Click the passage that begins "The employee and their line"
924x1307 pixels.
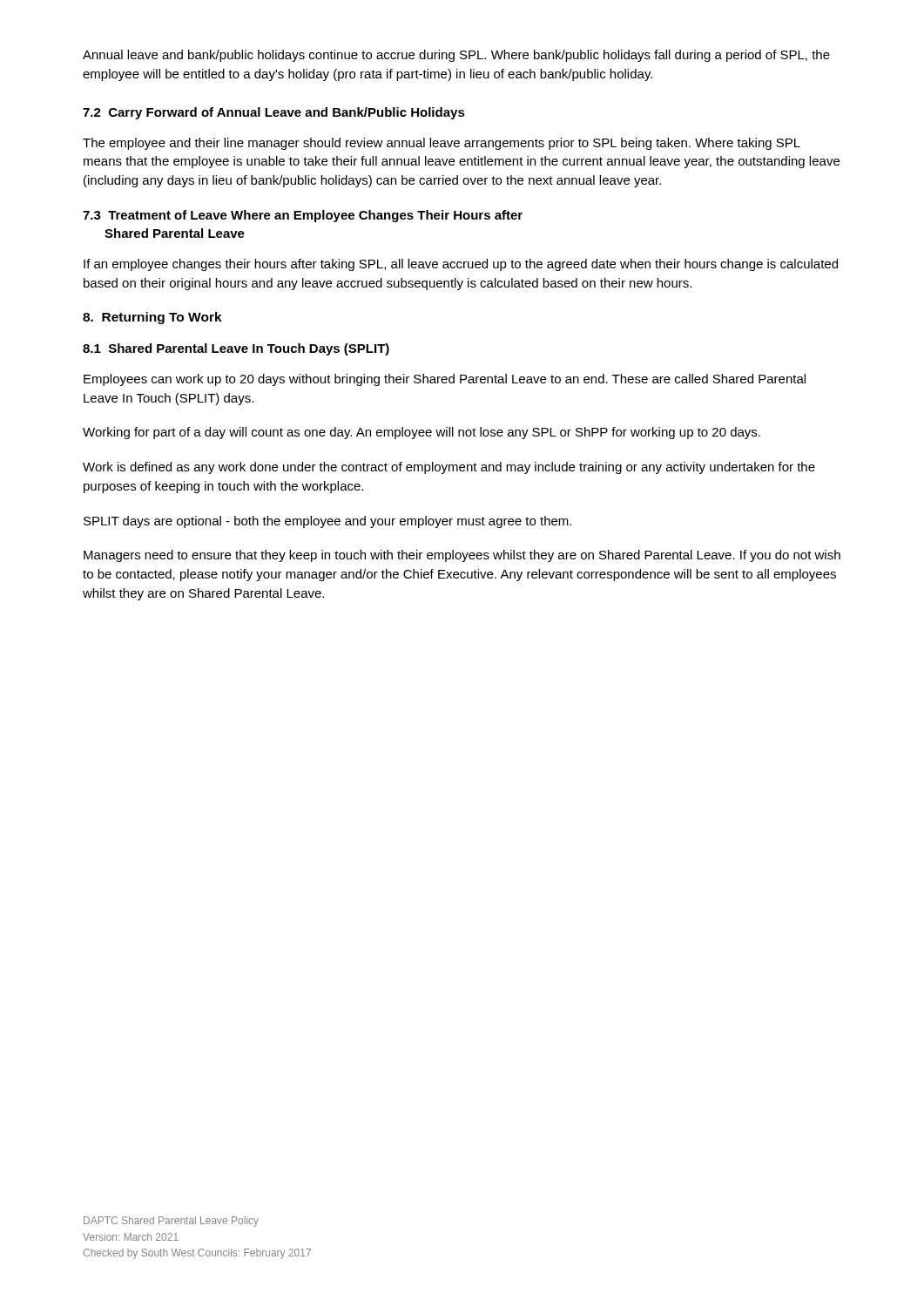(x=461, y=161)
